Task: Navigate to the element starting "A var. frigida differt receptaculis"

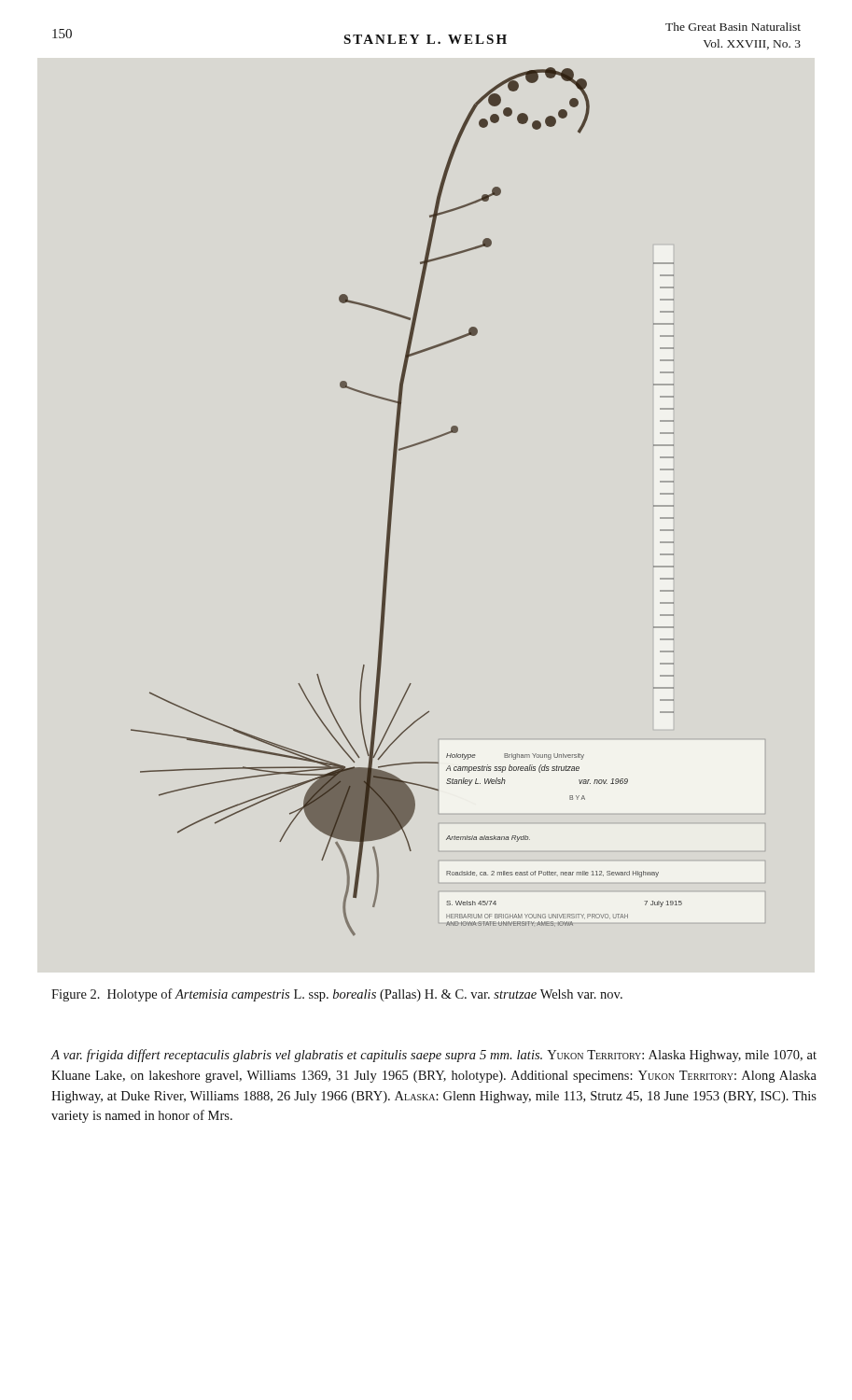Action: 434,1085
